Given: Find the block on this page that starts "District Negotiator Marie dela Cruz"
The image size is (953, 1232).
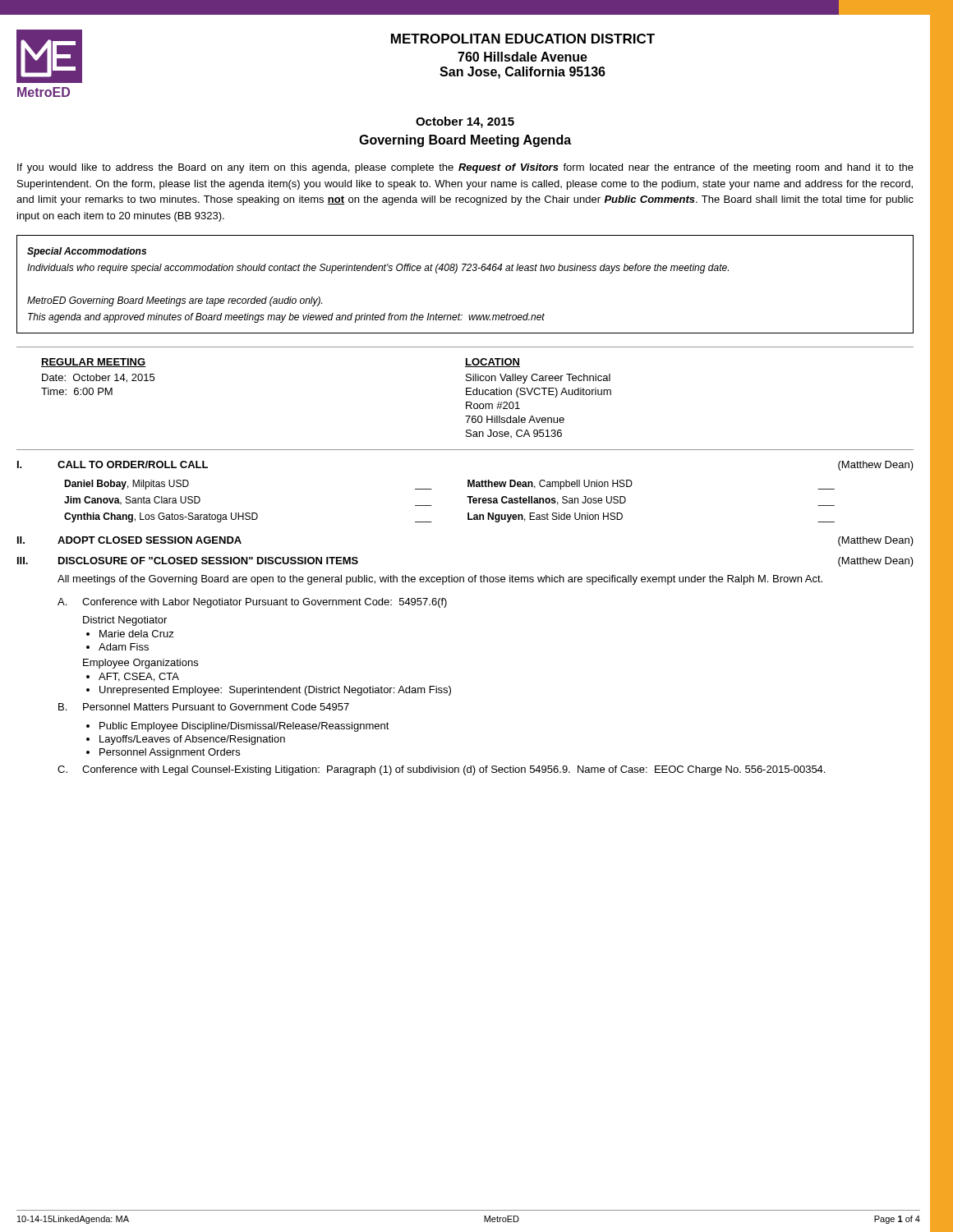Looking at the screenshot, I should click(125, 621).
